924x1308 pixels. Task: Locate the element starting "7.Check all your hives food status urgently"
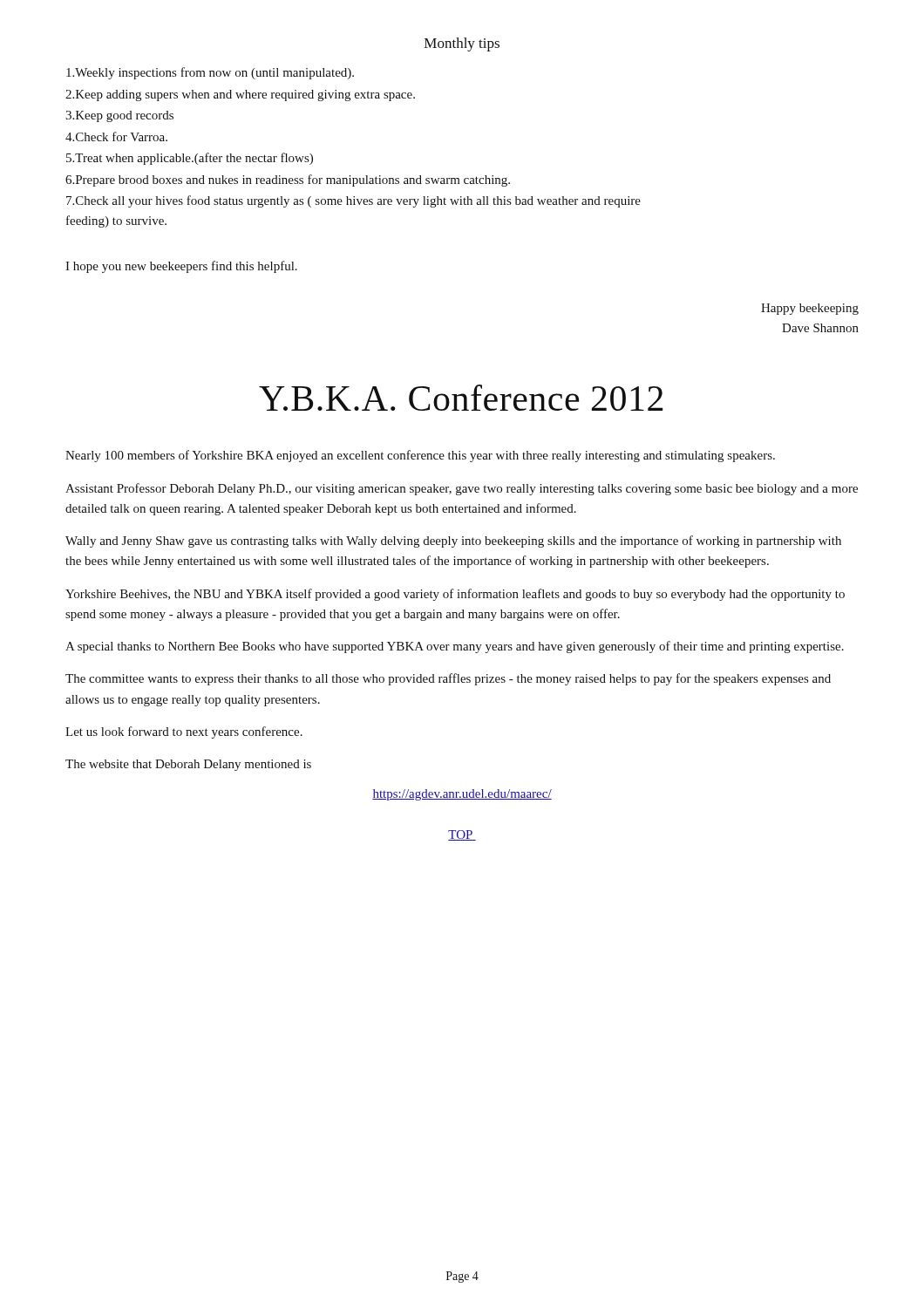click(353, 210)
